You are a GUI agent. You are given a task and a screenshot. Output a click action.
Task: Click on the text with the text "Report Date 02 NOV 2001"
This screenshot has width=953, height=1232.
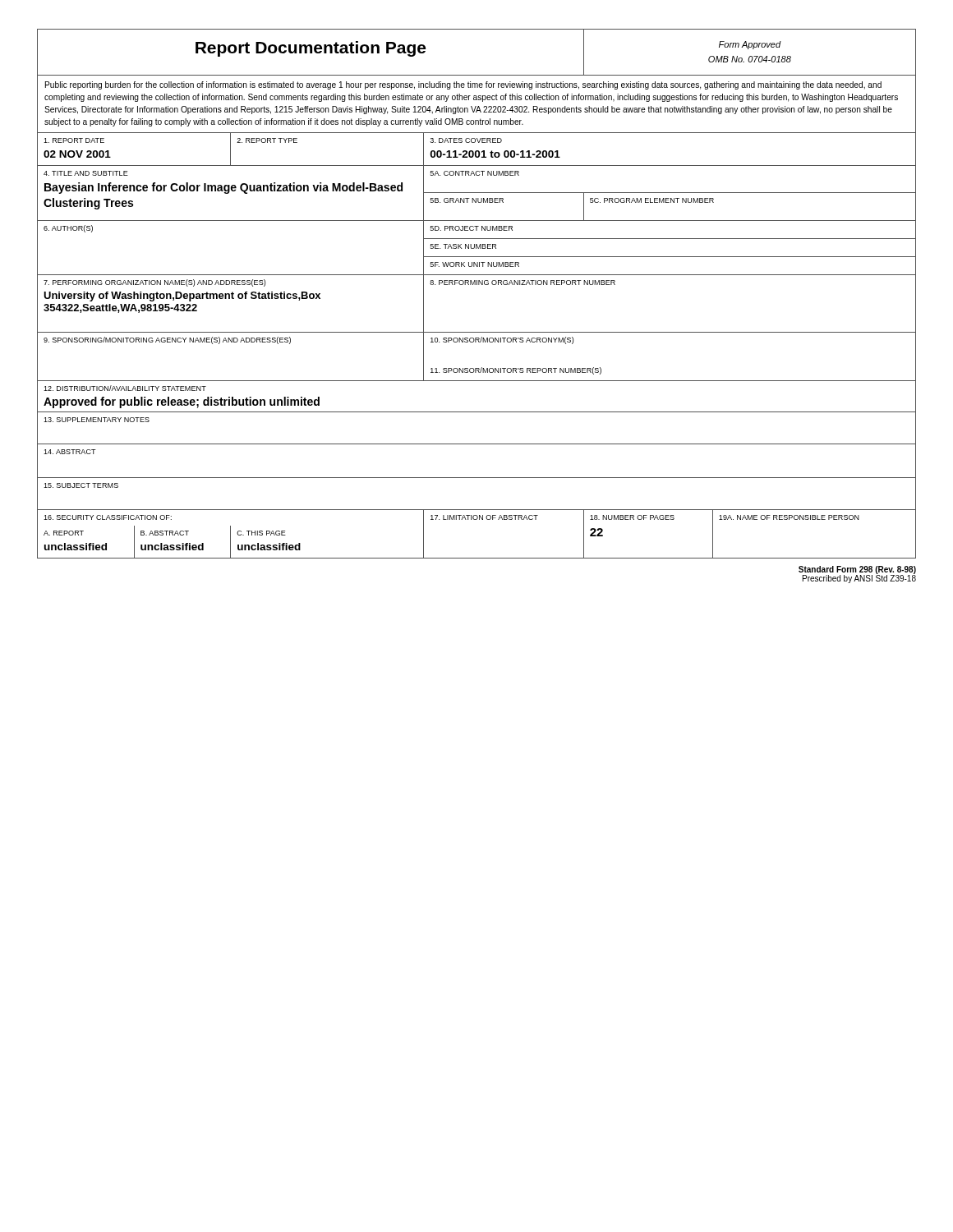click(74, 140)
